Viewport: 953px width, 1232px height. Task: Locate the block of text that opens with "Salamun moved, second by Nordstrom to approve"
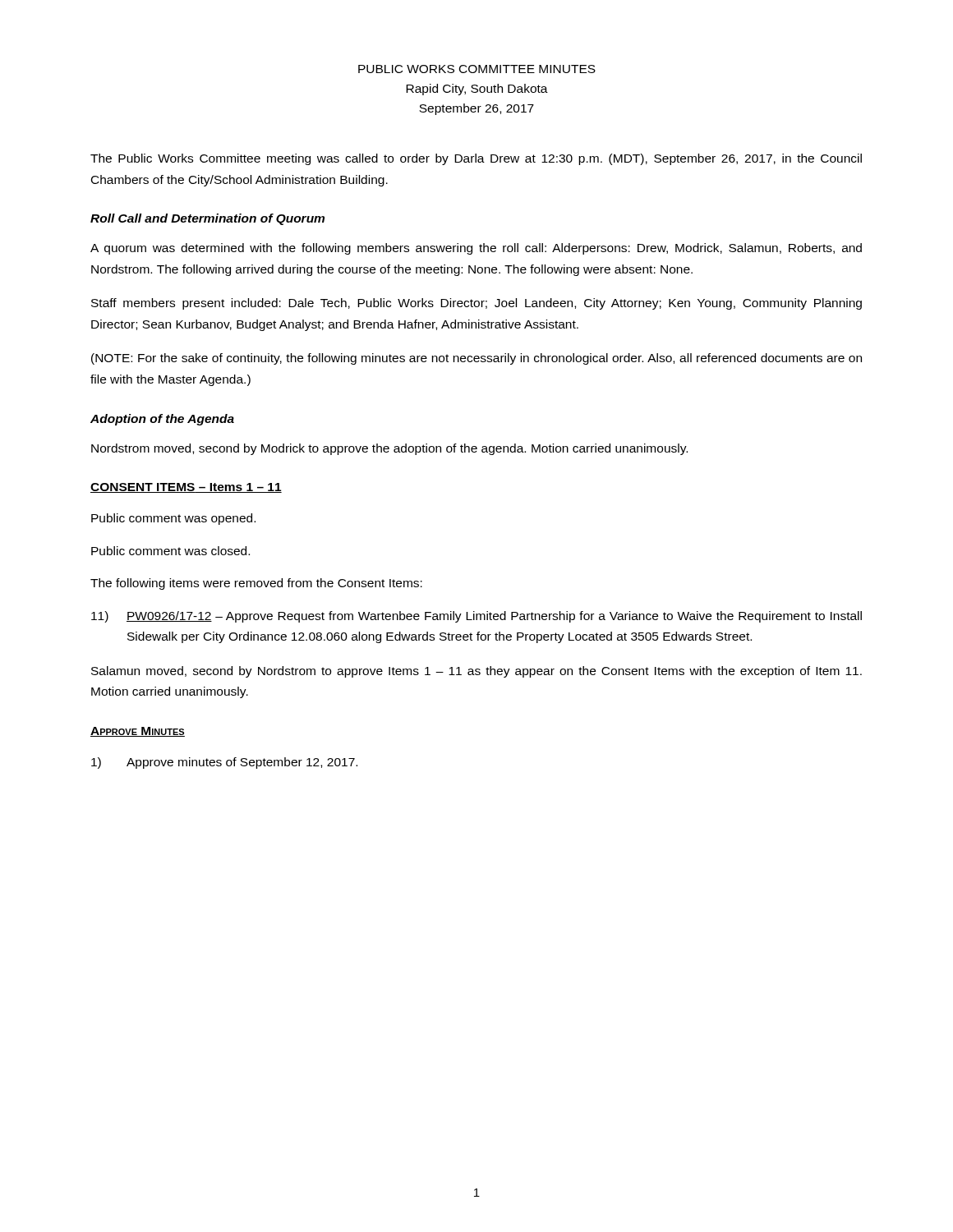click(x=476, y=681)
